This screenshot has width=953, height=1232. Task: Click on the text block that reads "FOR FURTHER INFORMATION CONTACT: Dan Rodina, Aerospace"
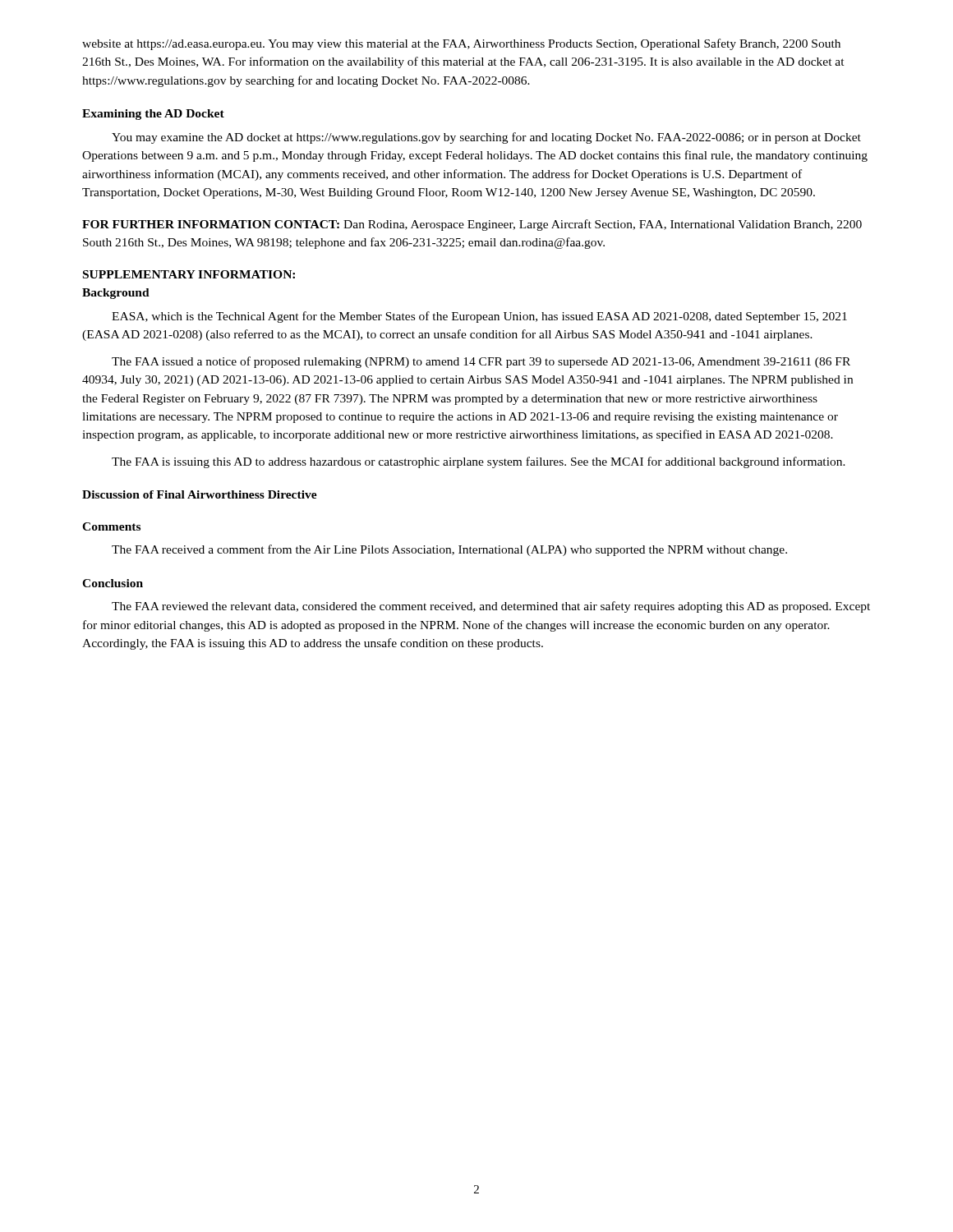(476, 233)
